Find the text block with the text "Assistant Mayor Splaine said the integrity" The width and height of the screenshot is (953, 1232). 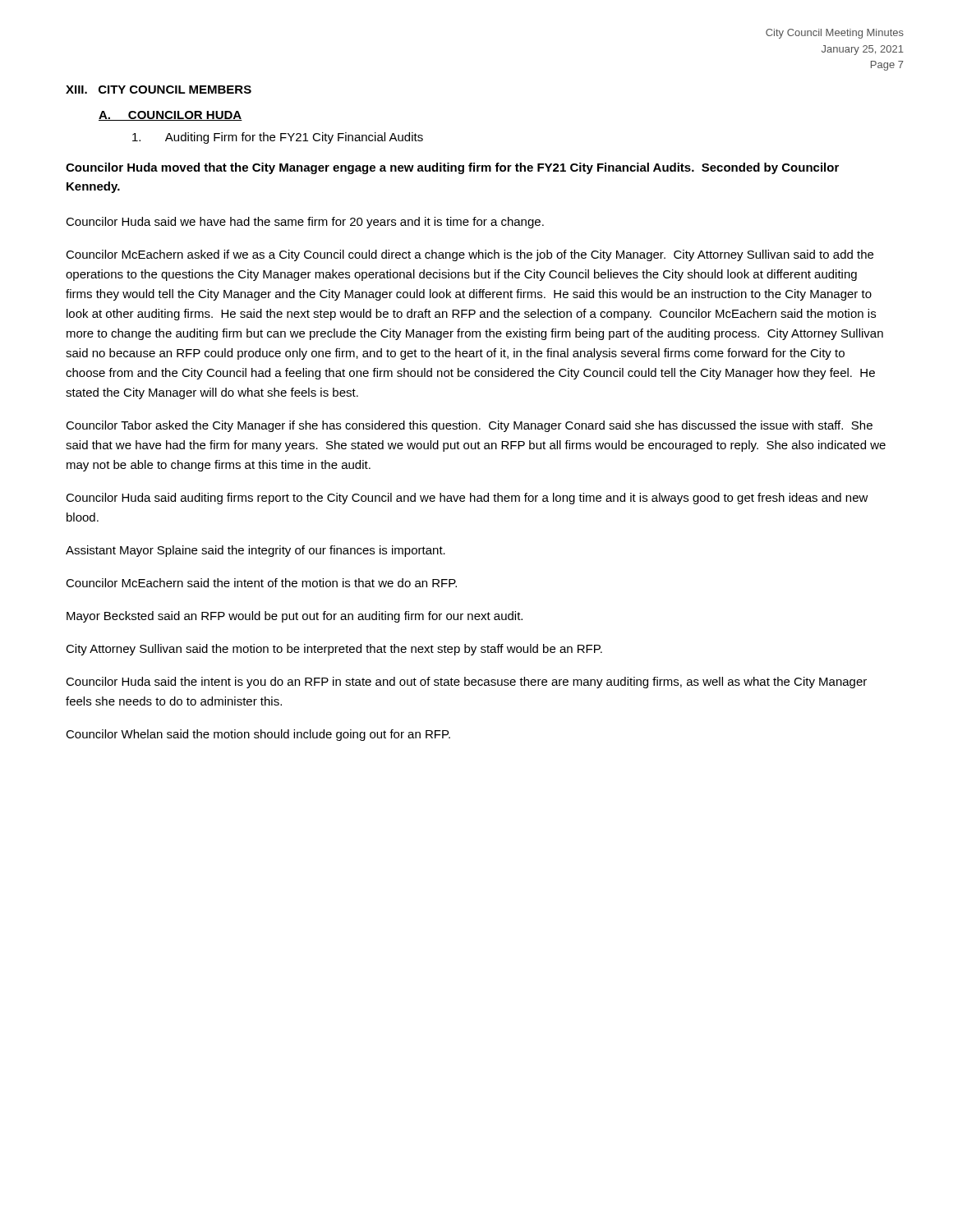[256, 550]
